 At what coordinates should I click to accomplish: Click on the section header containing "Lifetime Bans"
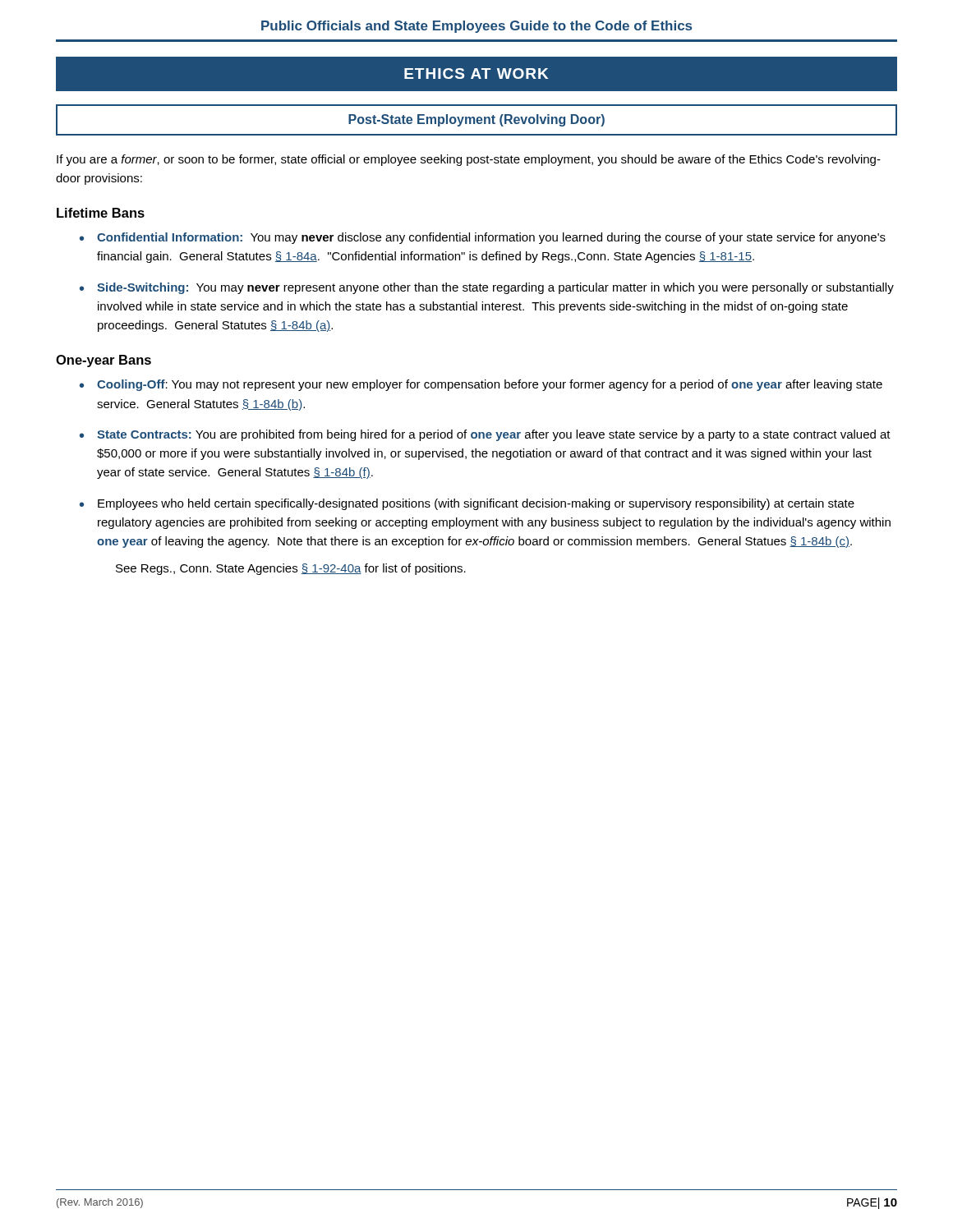point(100,213)
